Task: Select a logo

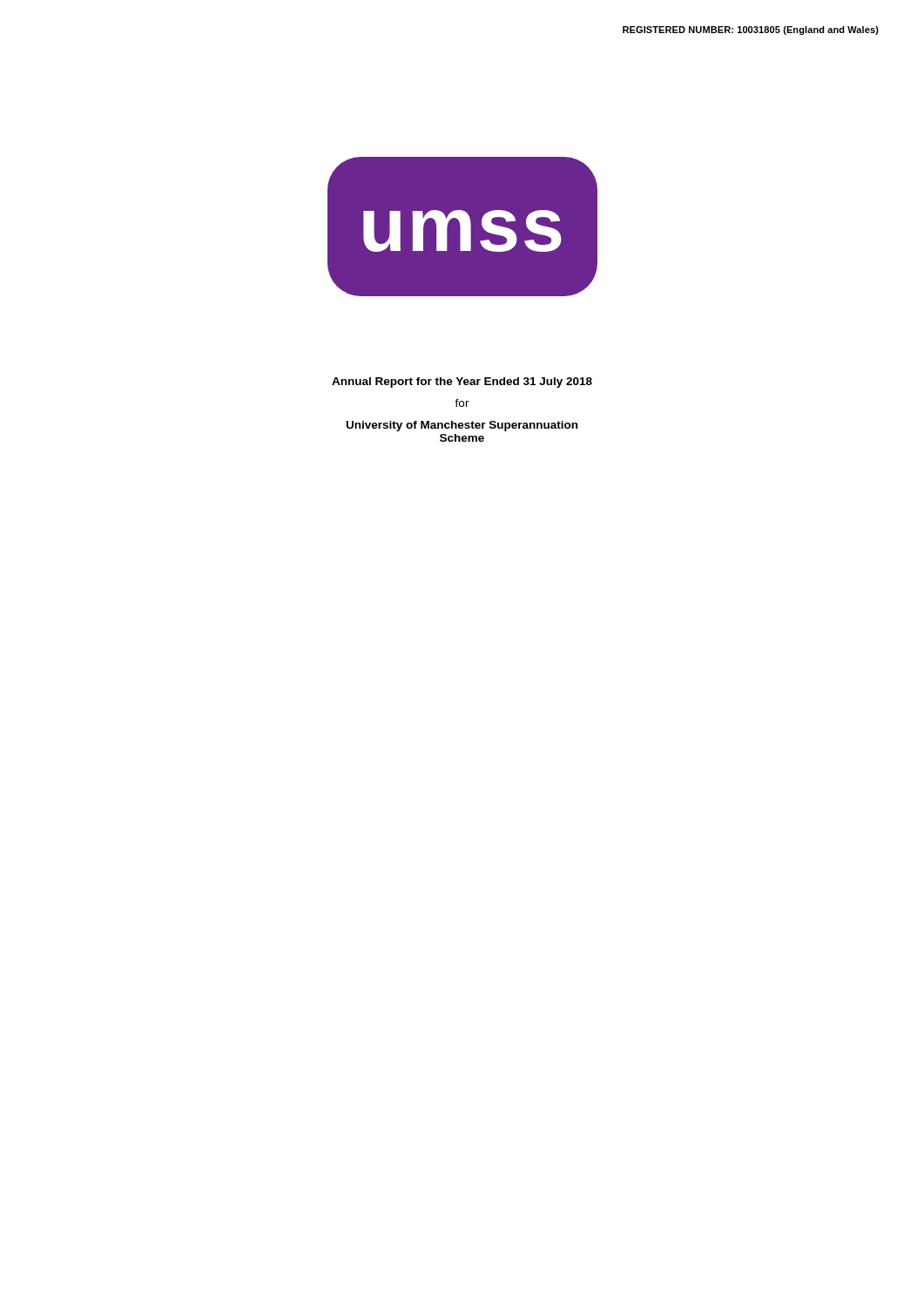Action: [x=462, y=227]
